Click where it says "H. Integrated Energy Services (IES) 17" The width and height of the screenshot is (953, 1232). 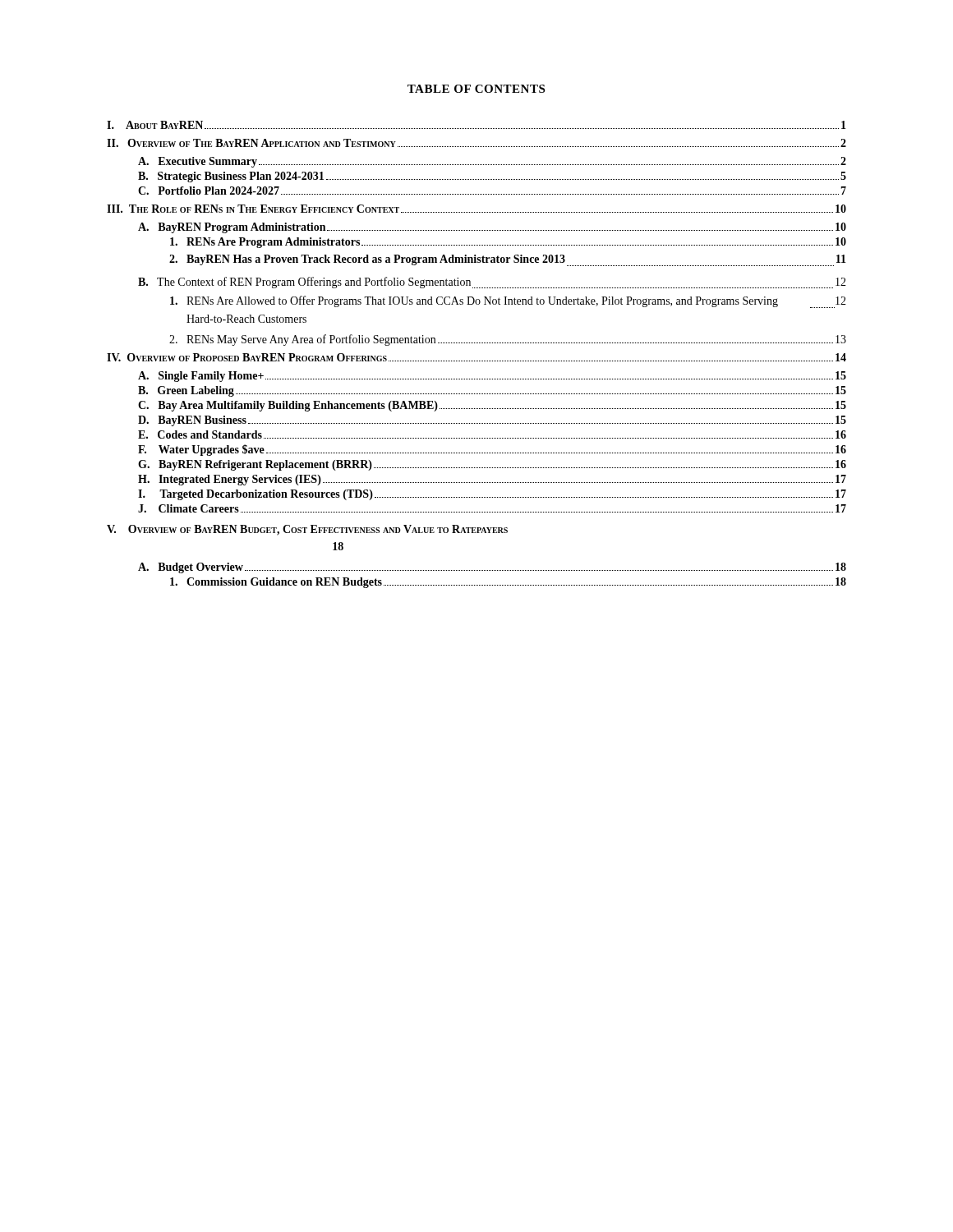(x=492, y=479)
